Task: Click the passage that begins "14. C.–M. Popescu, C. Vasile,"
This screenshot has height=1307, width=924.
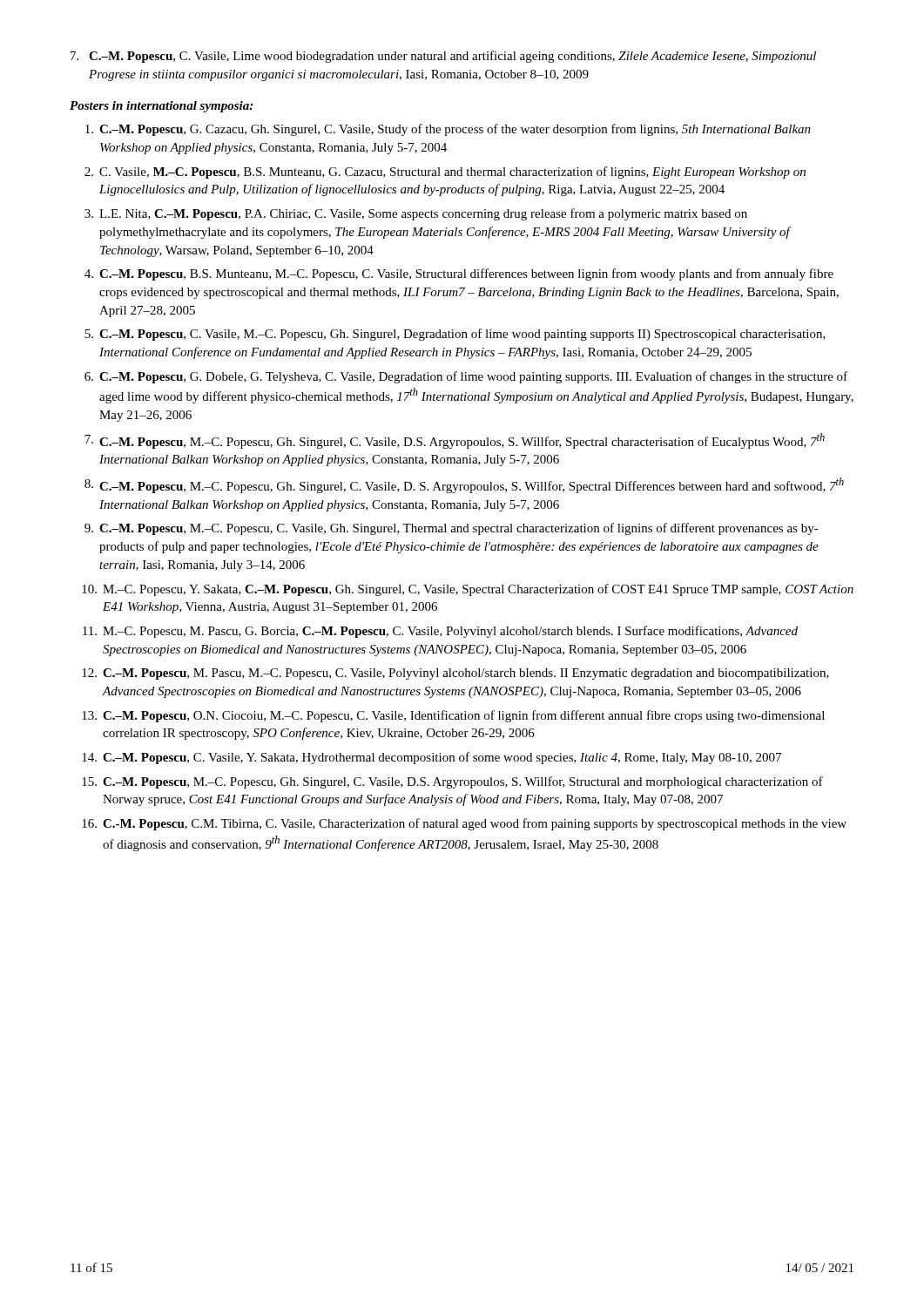Action: pos(462,758)
